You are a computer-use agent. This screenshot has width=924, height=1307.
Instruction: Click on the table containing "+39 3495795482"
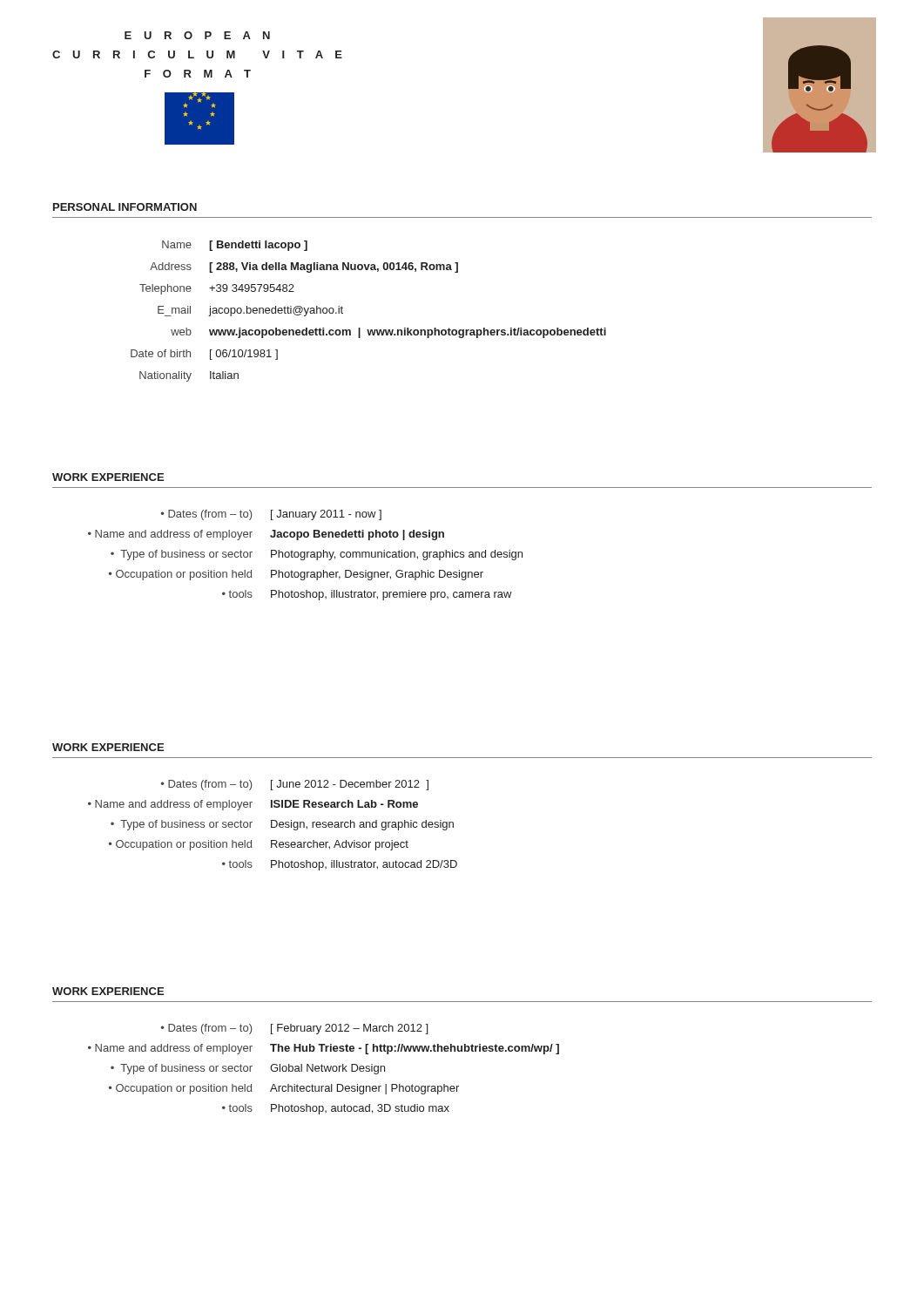click(x=462, y=310)
